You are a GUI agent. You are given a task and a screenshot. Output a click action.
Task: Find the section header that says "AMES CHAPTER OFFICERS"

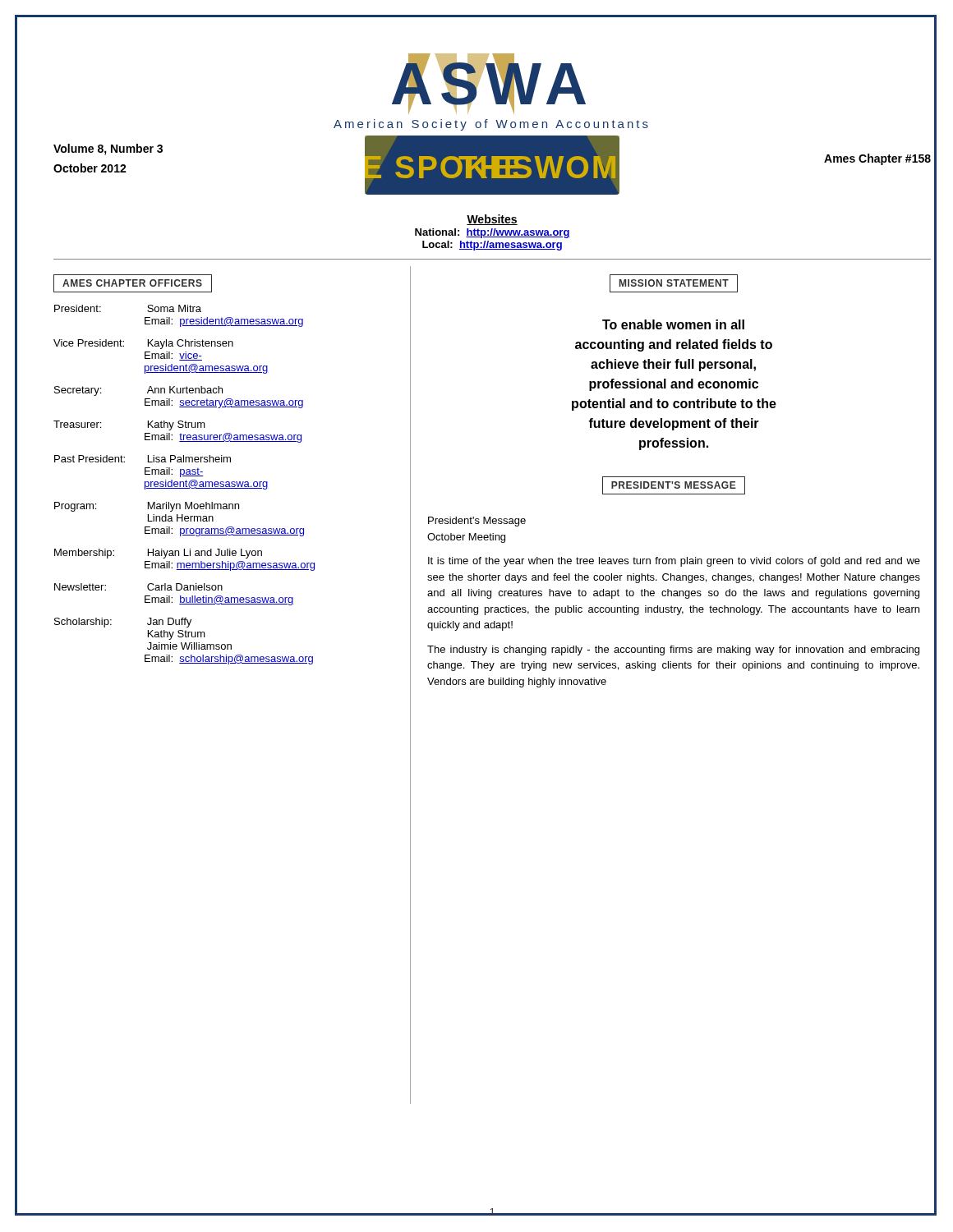pyautogui.click(x=132, y=283)
